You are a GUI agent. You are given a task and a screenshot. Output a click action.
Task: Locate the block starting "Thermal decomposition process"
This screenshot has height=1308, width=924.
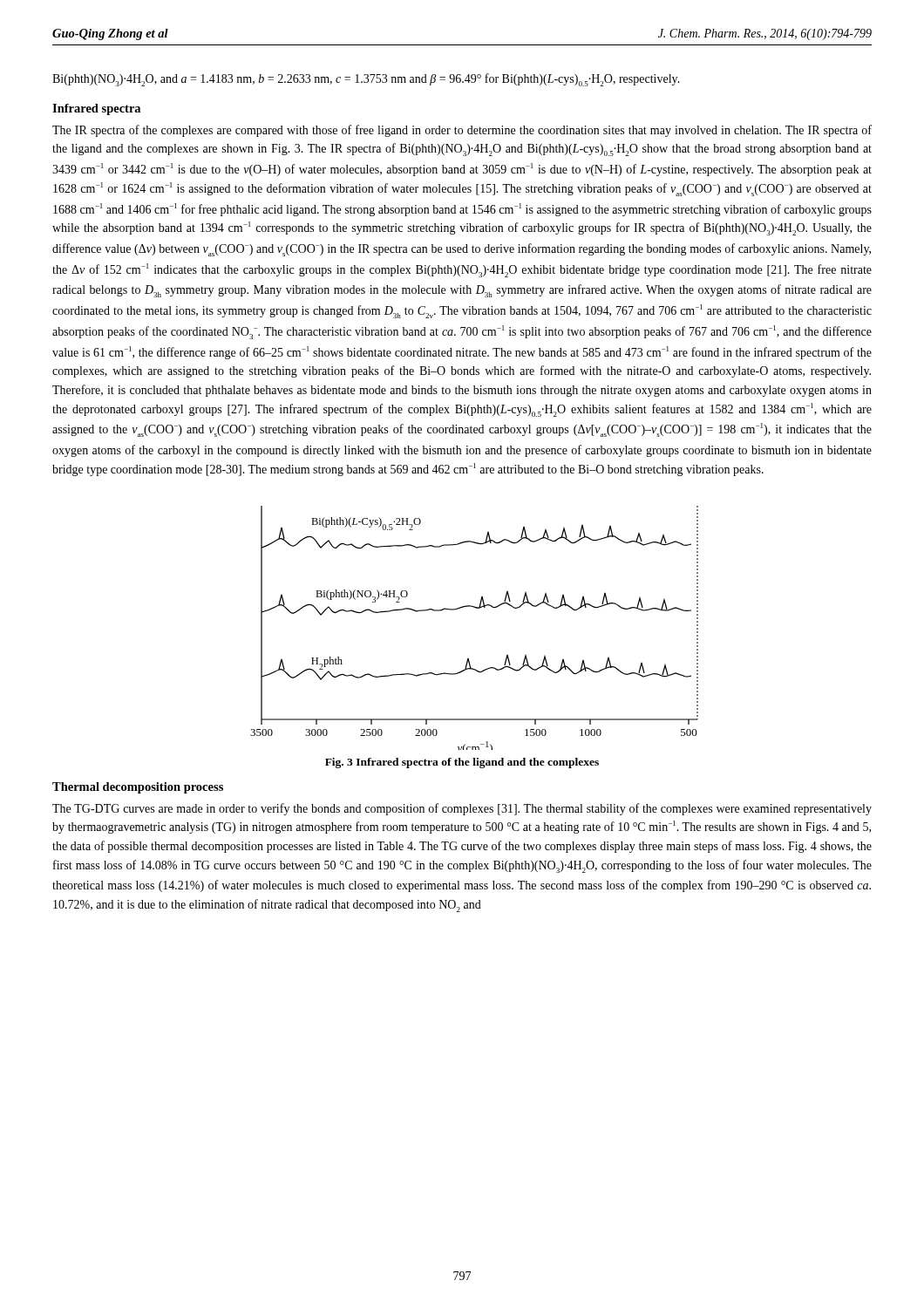138,786
